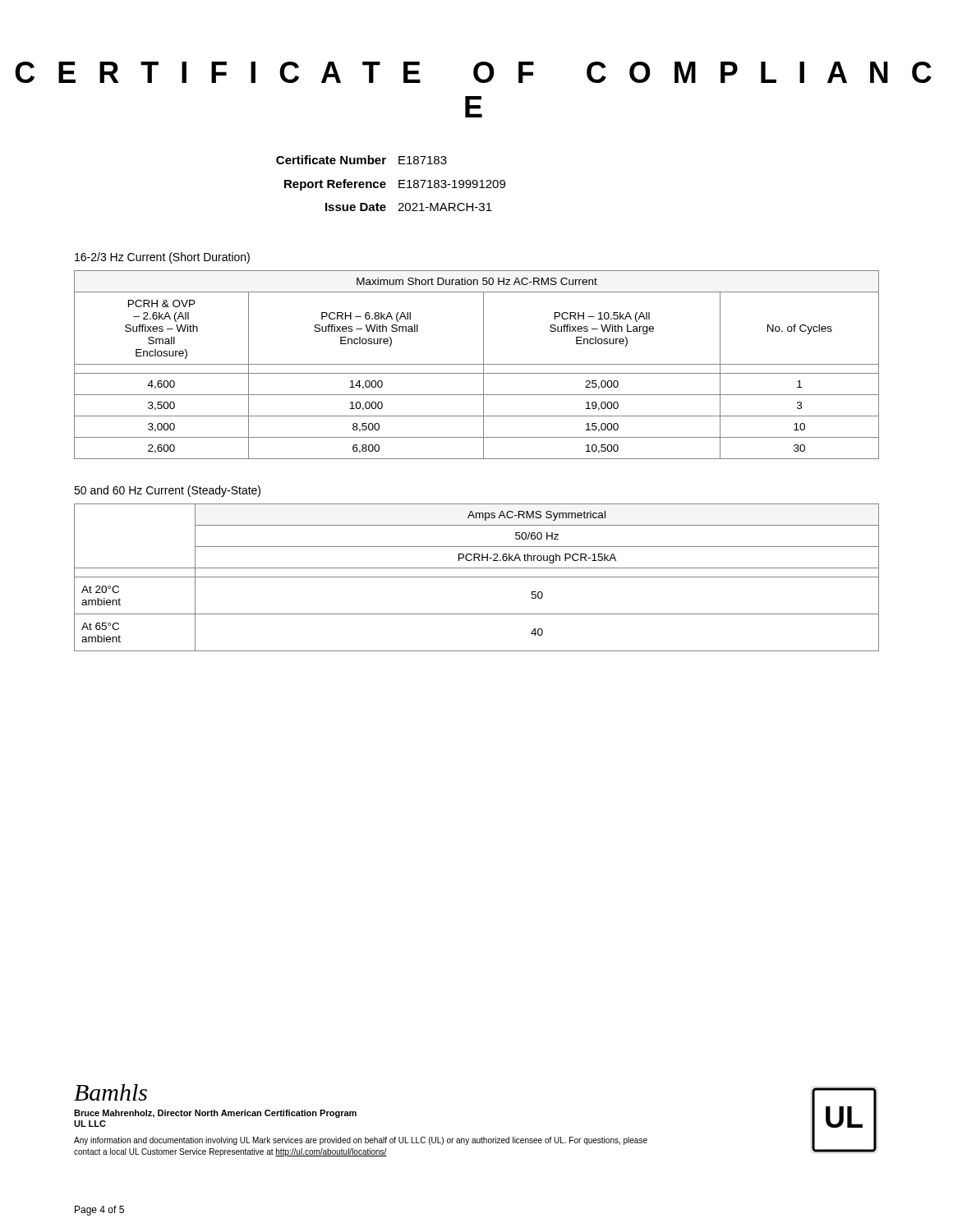Click on the table containing "PCRH – 6.8kA (All Suffixes"
The height and width of the screenshot is (1232, 953).
pyautogui.click(x=476, y=364)
